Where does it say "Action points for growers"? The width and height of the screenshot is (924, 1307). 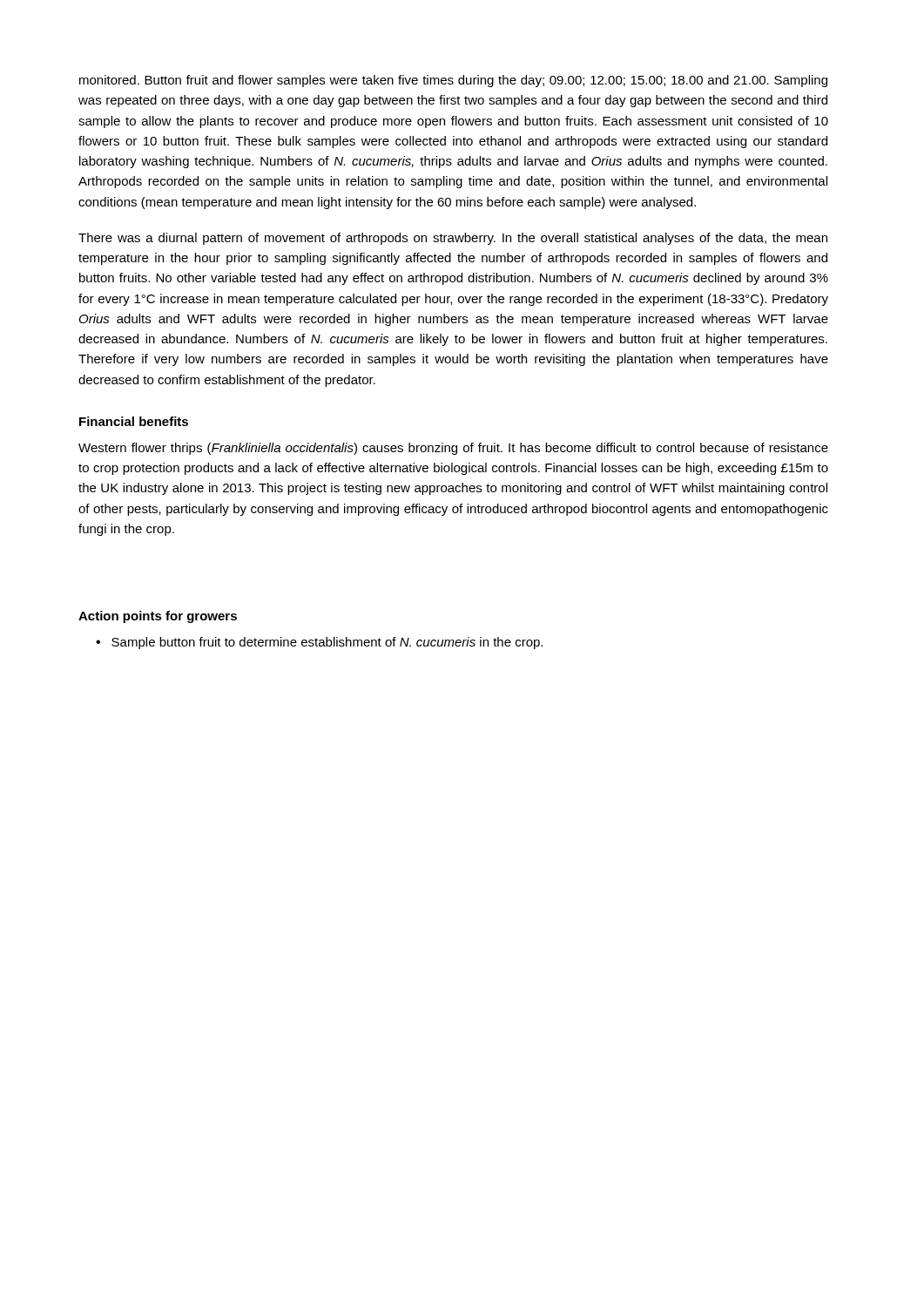tap(158, 616)
